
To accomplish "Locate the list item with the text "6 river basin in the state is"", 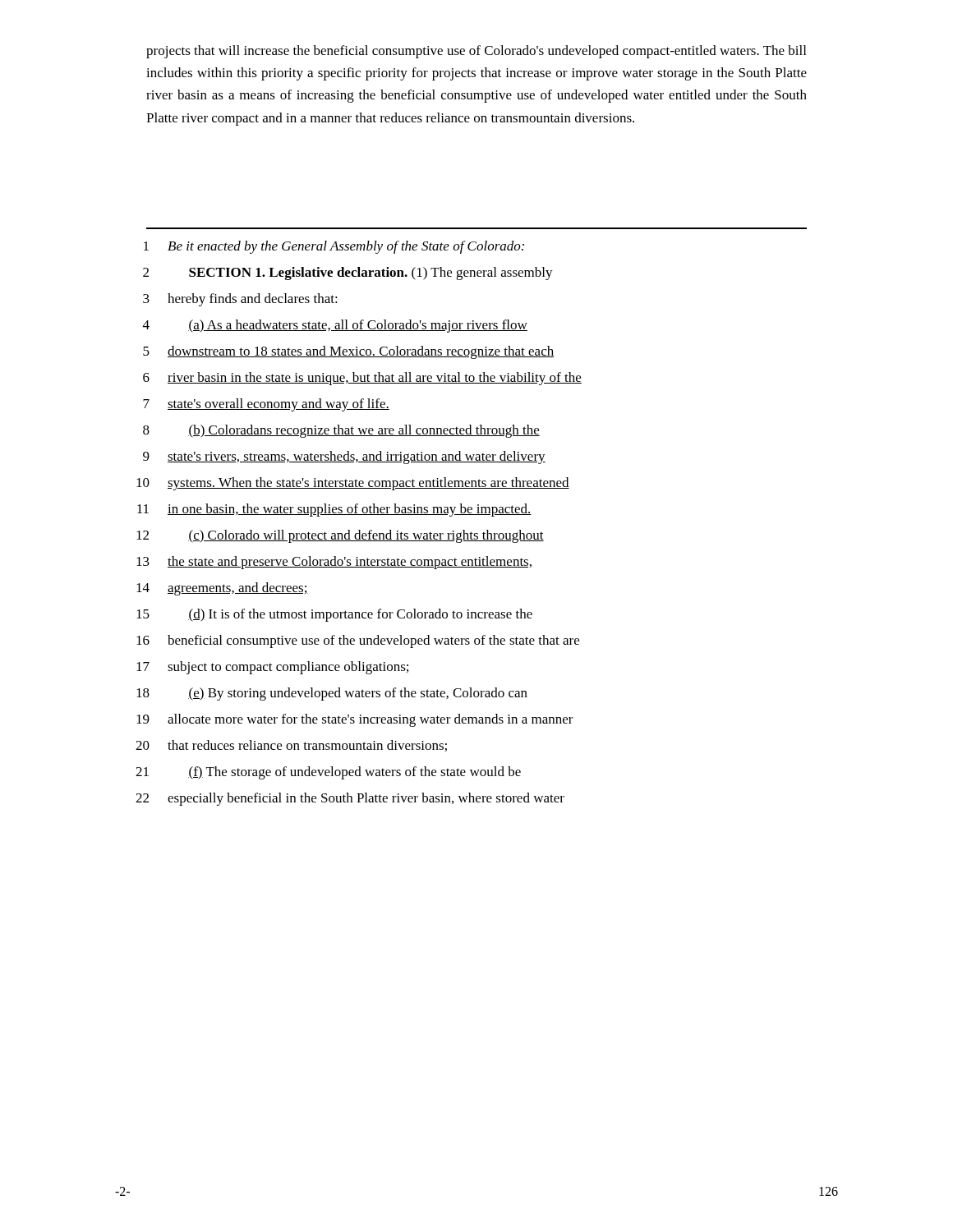I will [476, 378].
